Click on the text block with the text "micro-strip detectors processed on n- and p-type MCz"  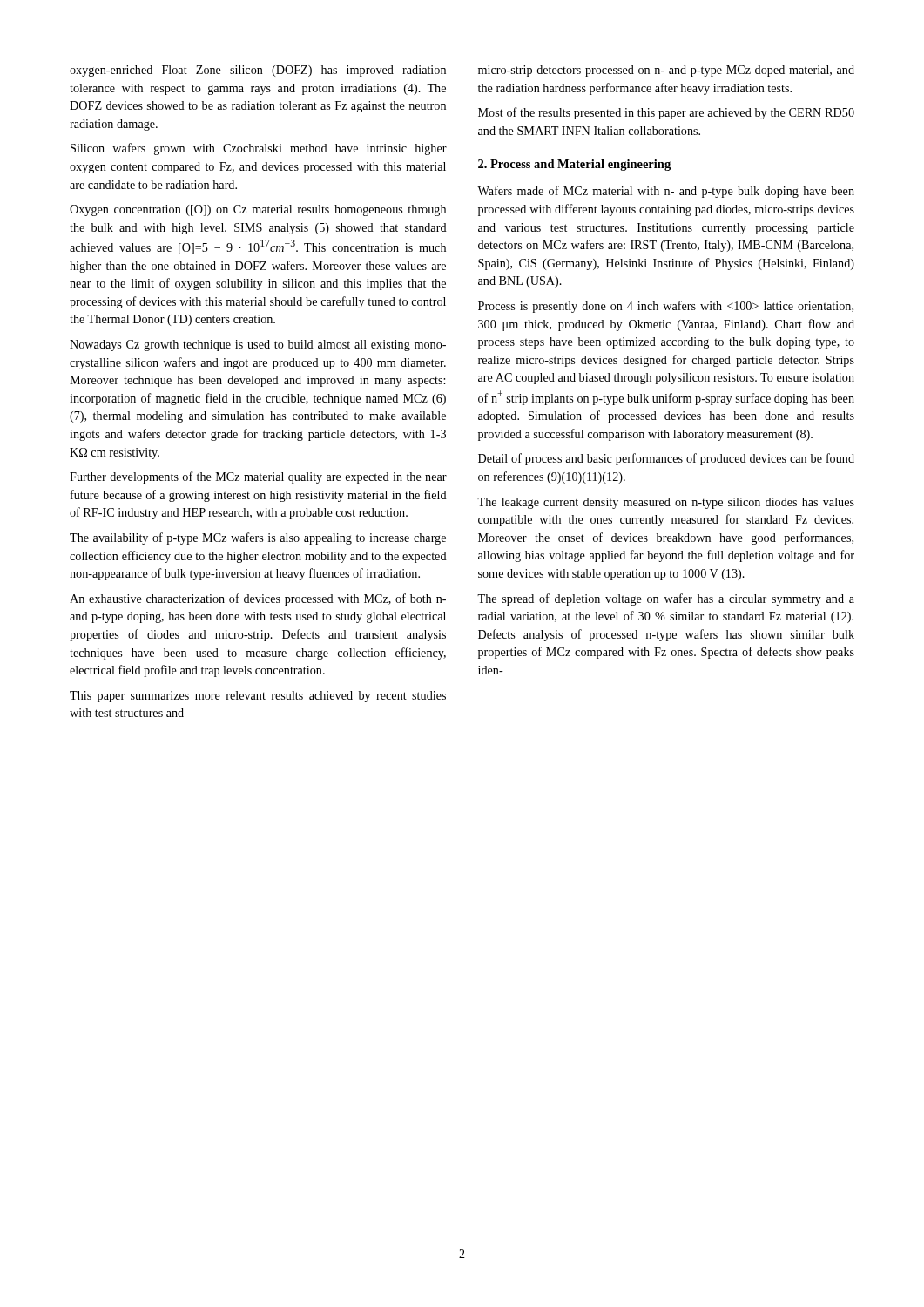[x=666, y=100]
